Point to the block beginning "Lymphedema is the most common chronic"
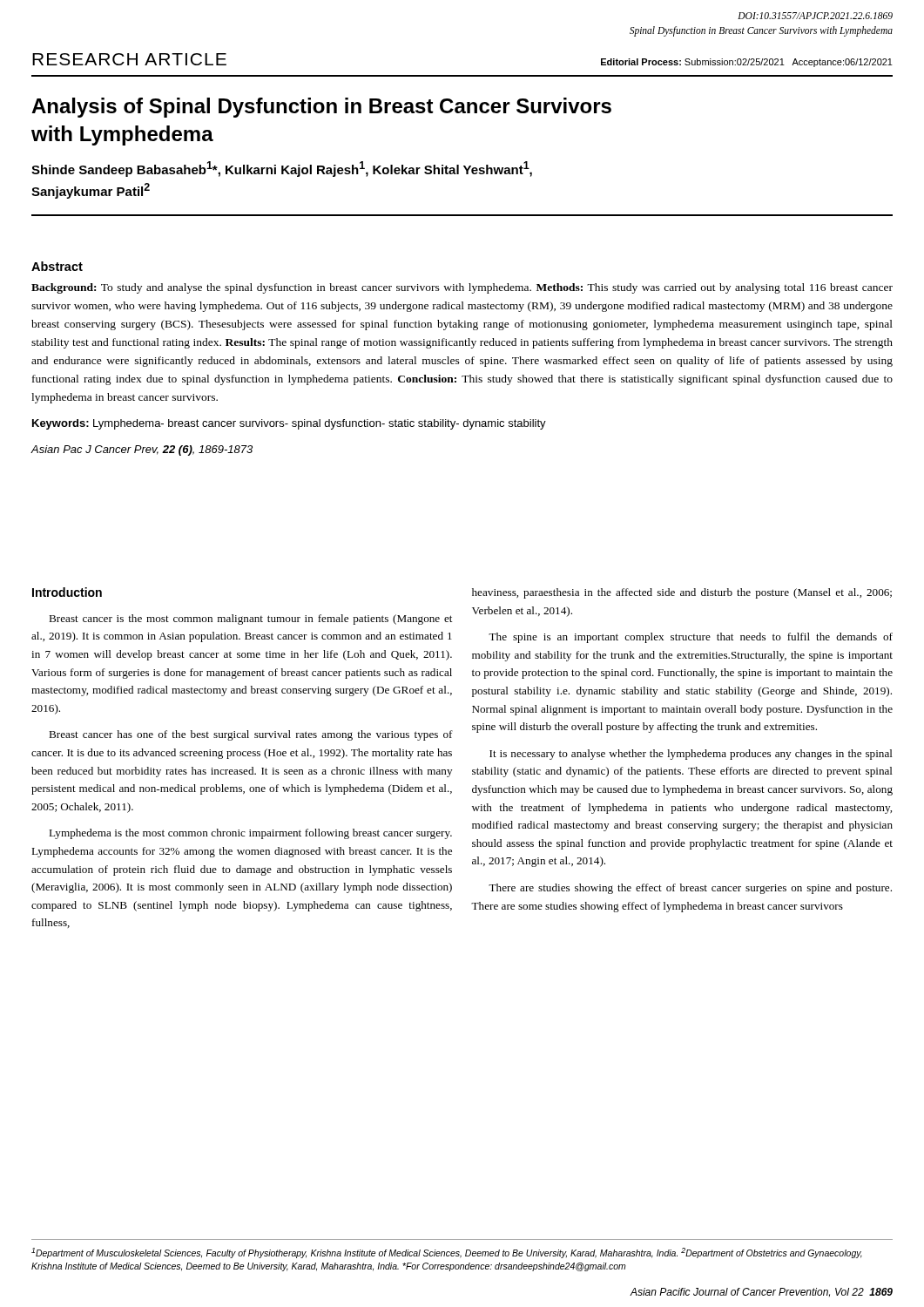 click(242, 878)
